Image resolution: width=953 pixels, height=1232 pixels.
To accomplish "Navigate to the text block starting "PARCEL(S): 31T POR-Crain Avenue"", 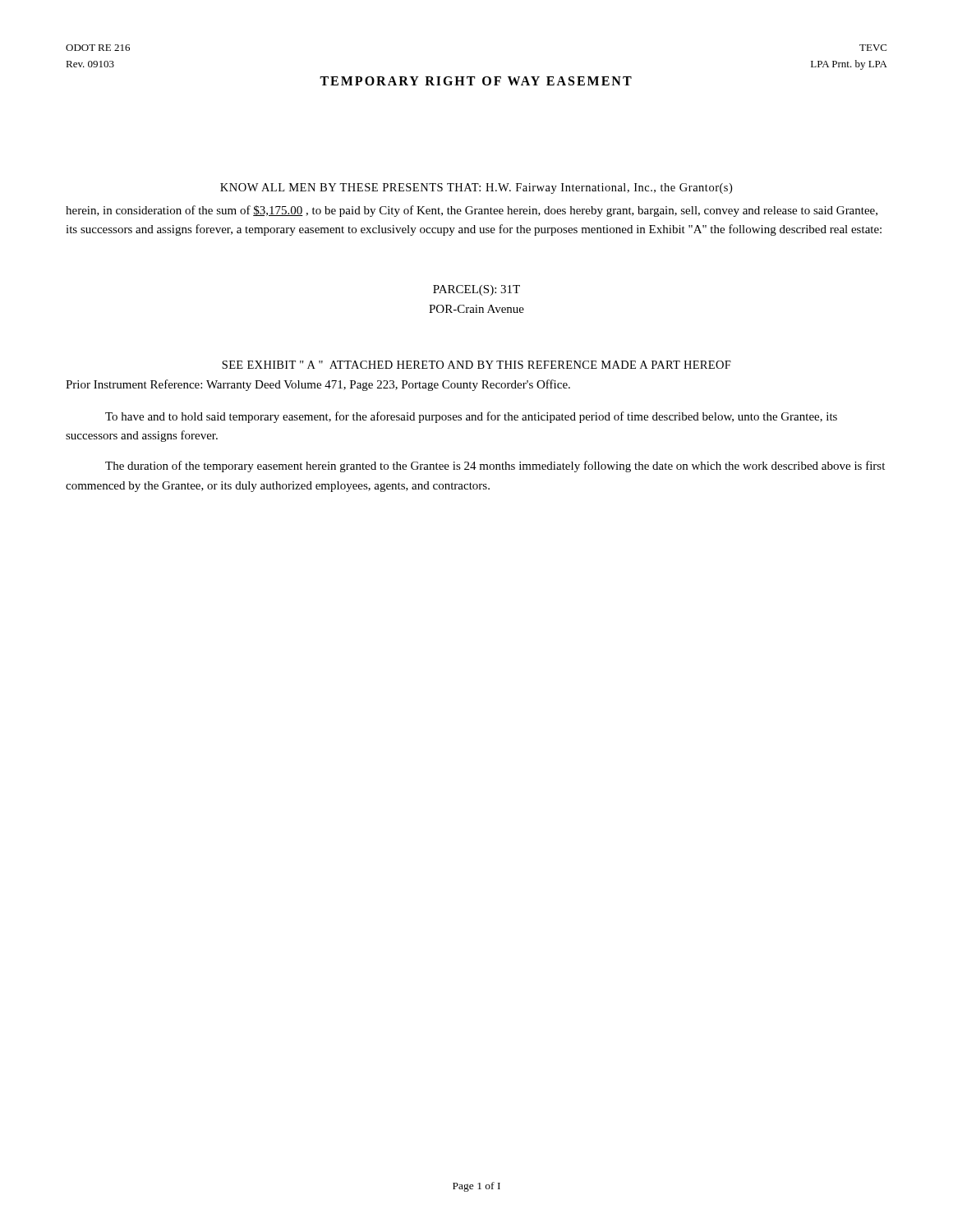I will click(476, 299).
